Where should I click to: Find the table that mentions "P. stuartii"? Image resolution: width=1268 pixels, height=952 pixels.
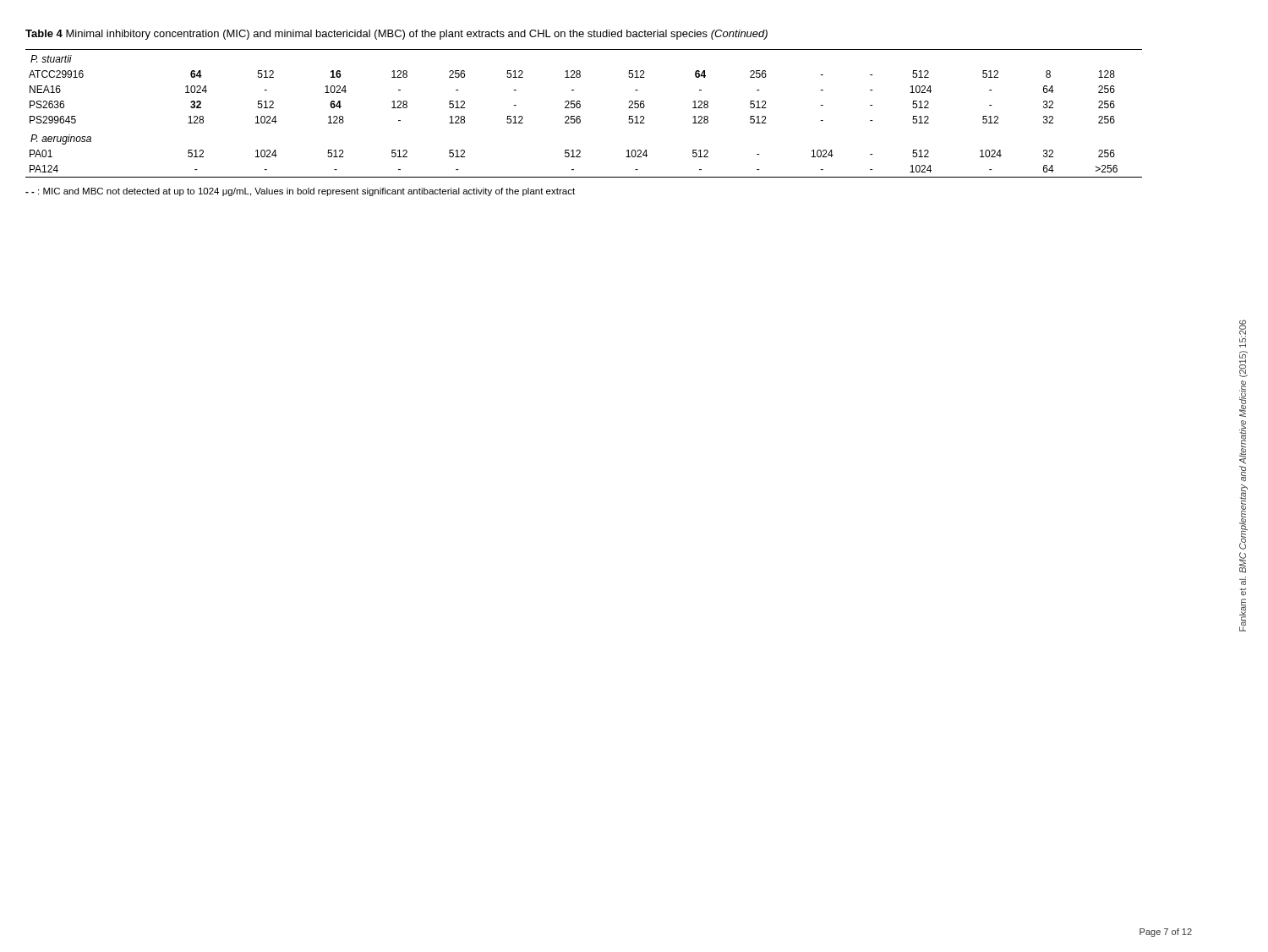(583, 113)
